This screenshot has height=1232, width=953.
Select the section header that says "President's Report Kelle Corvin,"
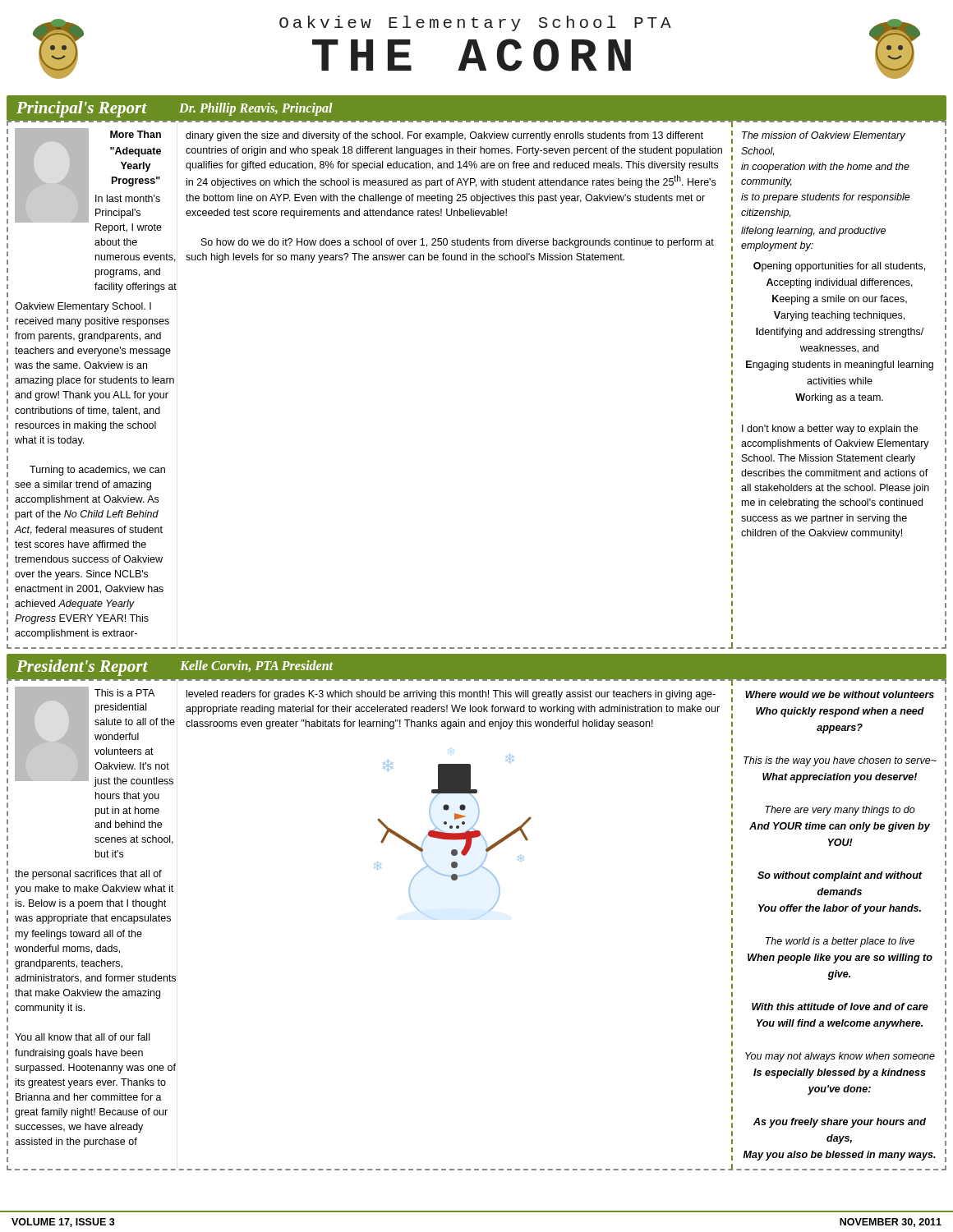pos(175,666)
